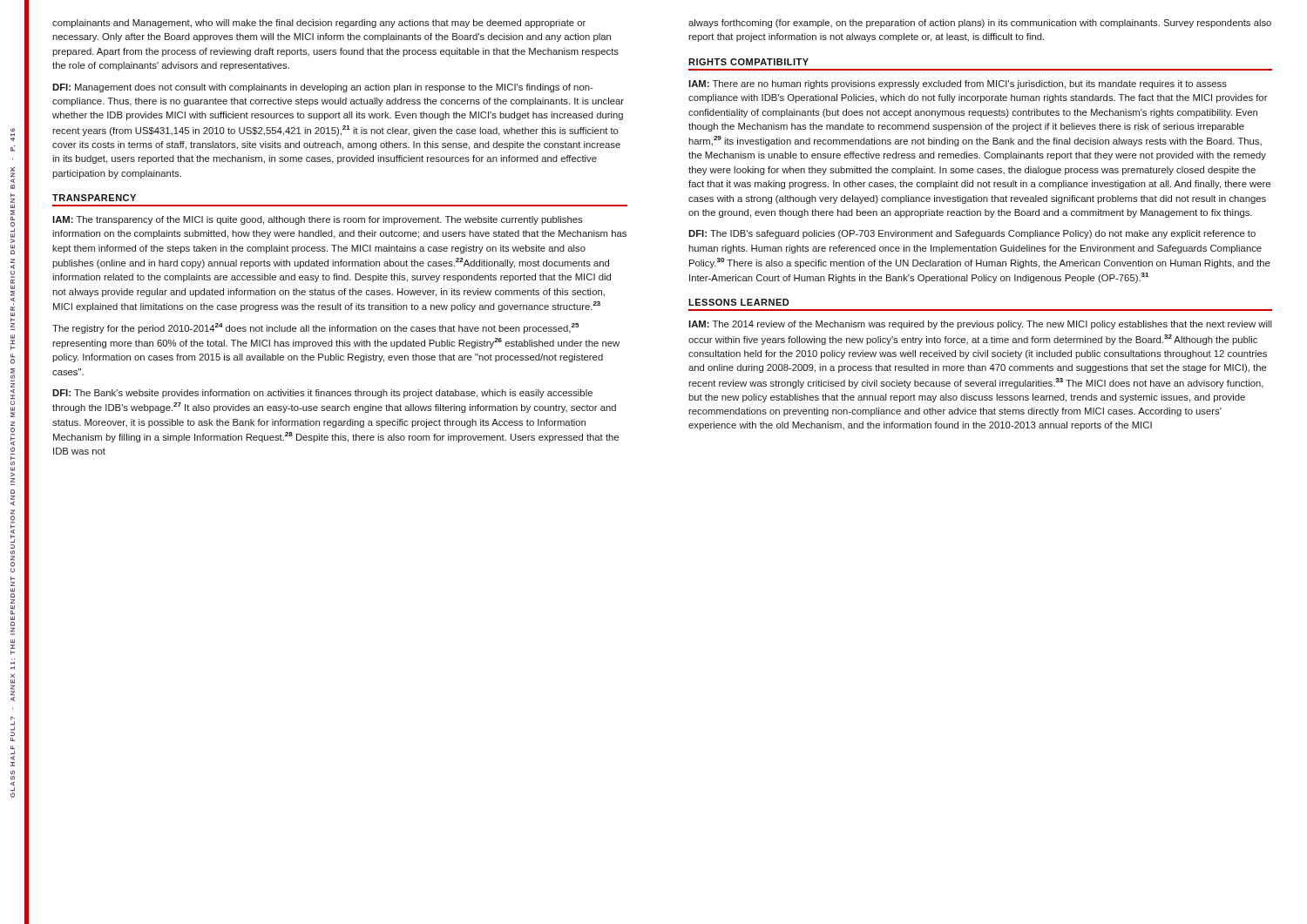Screen dimensions: 924x1307
Task: Select the element starting "DFI: The Bank's website provides information on activities"
Action: point(340,422)
